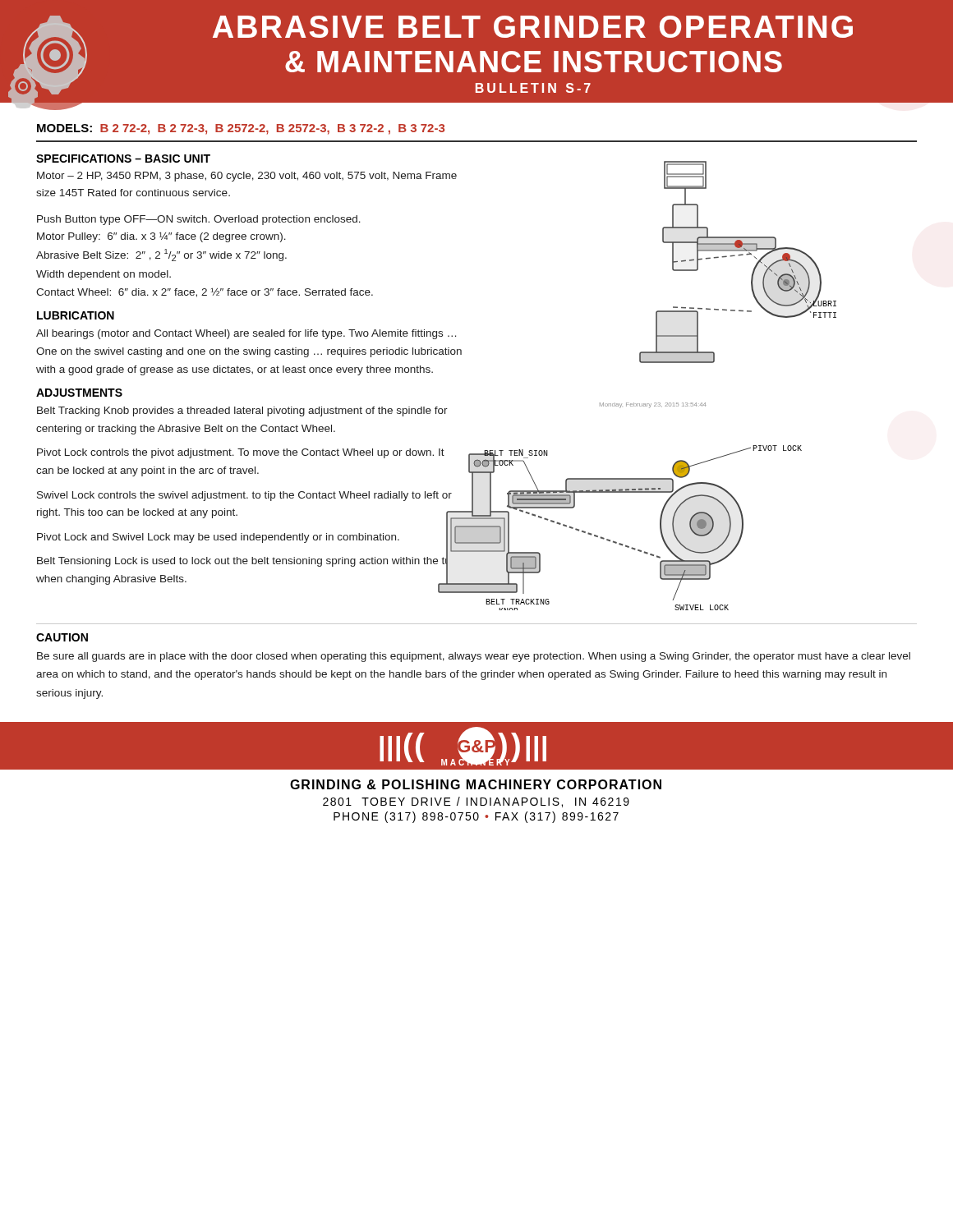The height and width of the screenshot is (1232, 953).
Task: Click the passage that begins "Pivot Lock controls the pivot"
Action: [240, 461]
